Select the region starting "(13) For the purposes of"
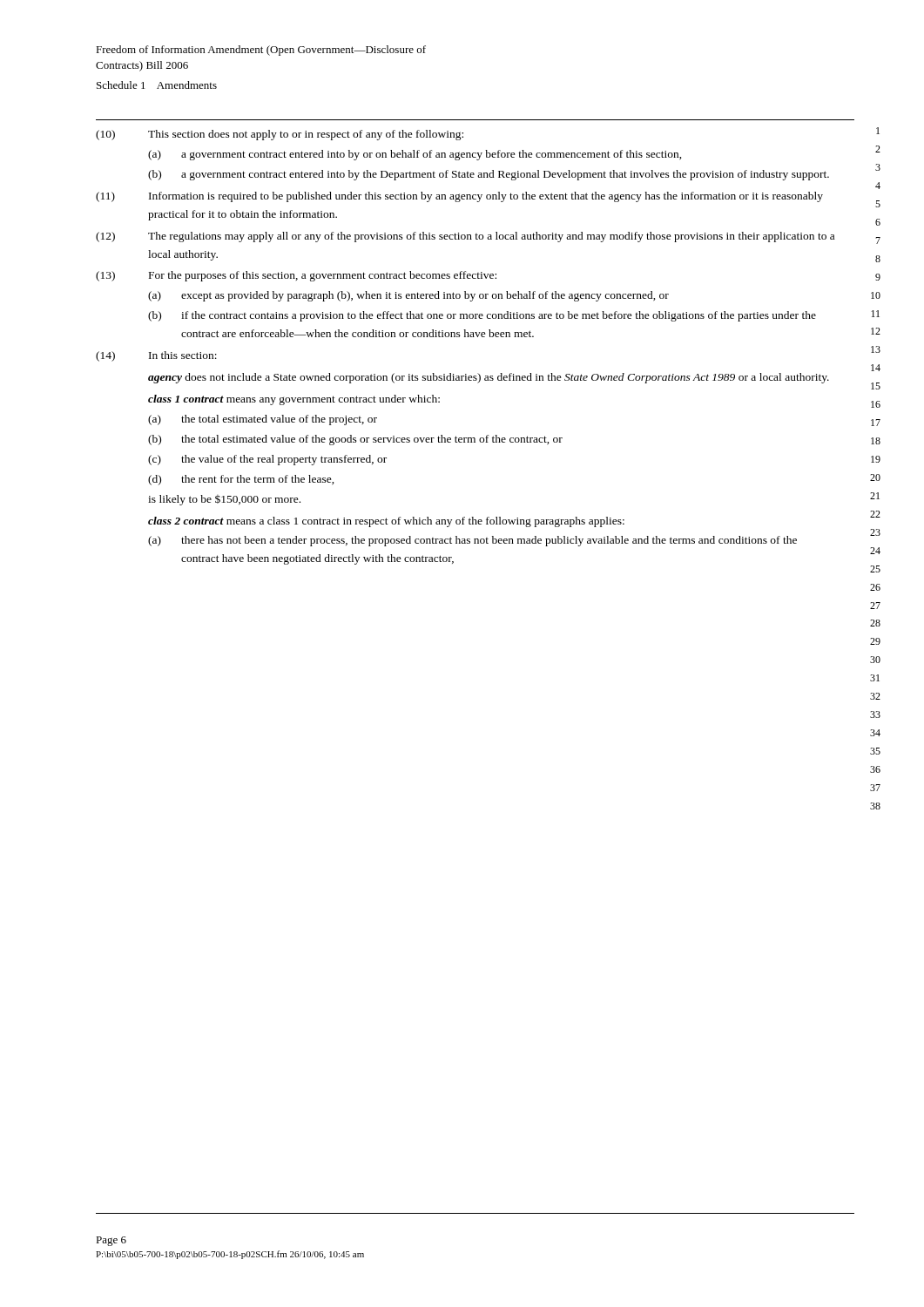The image size is (924, 1307). pyautogui.click(x=466, y=305)
